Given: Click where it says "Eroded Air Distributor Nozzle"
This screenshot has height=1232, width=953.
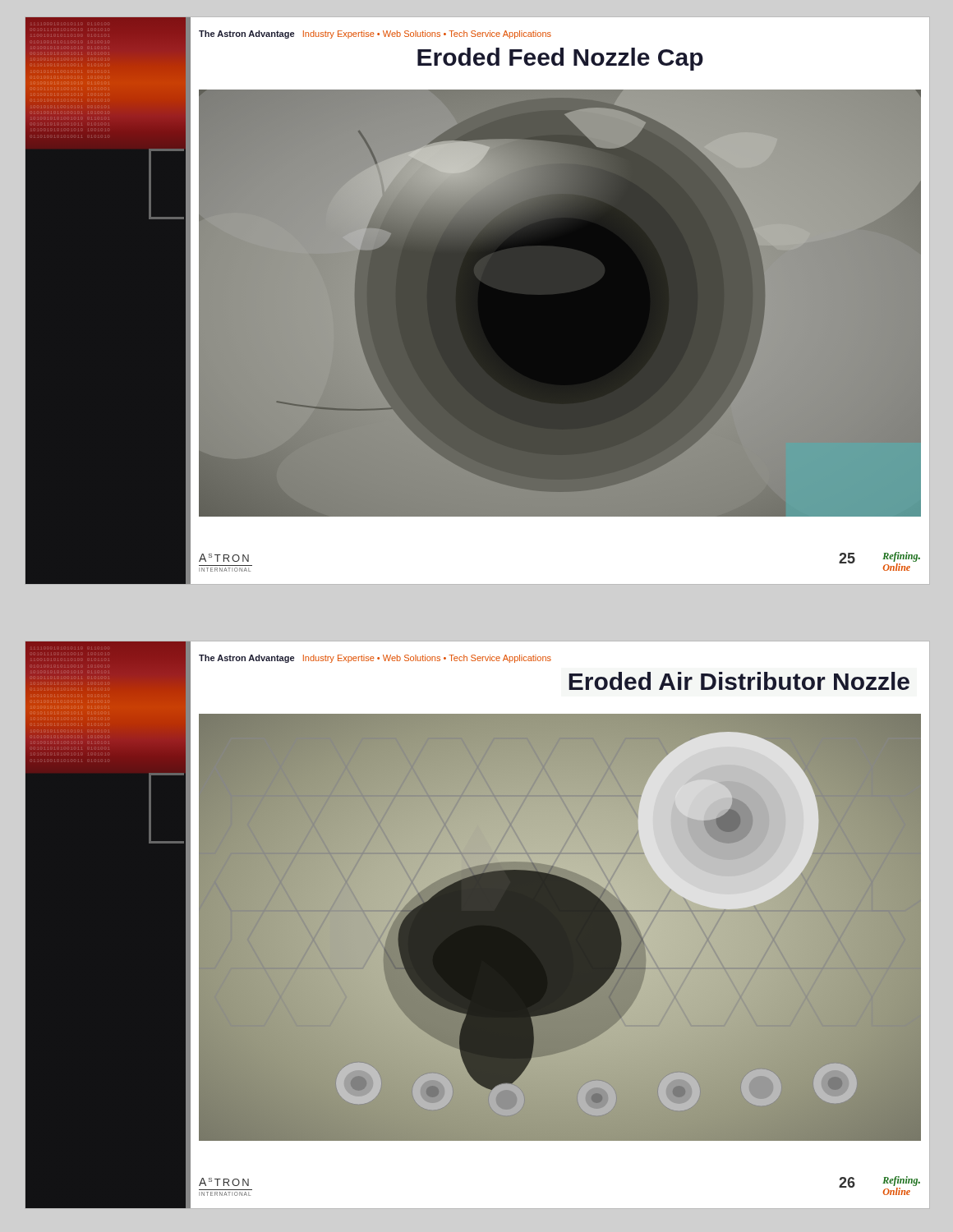Looking at the screenshot, I should 739,682.
